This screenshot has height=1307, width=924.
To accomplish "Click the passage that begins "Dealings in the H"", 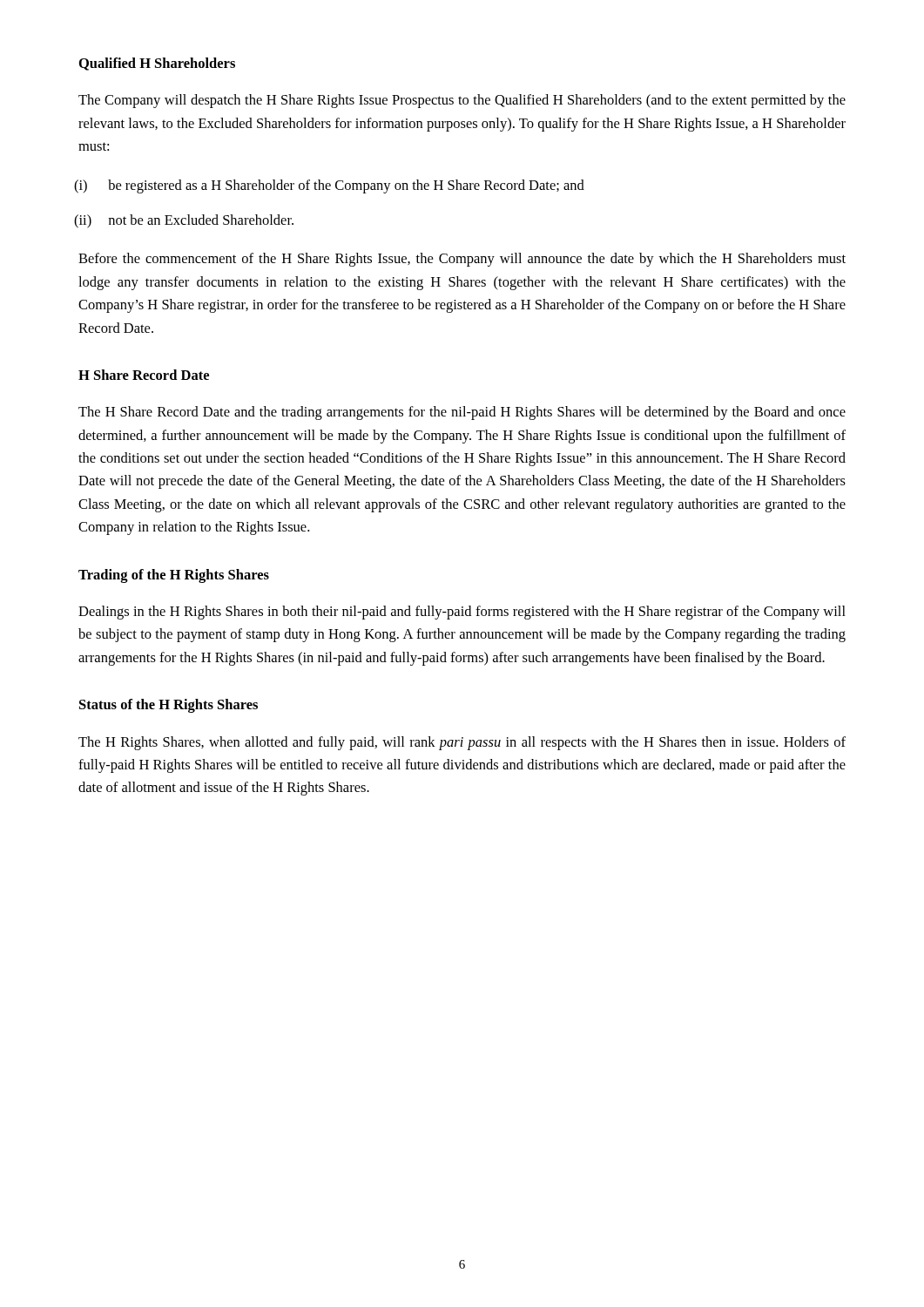I will click(x=462, y=634).
